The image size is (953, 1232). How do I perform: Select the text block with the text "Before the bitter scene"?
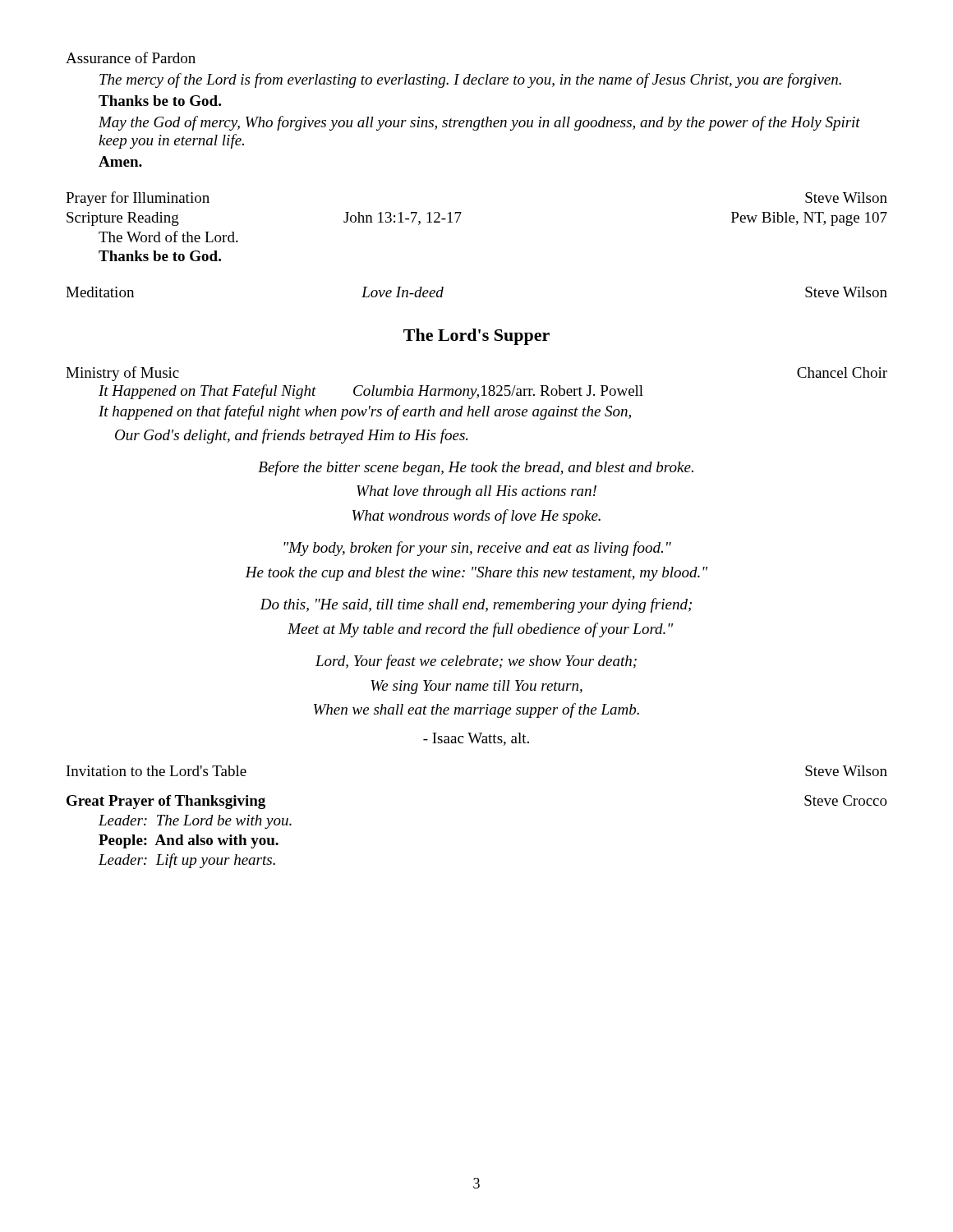(476, 491)
